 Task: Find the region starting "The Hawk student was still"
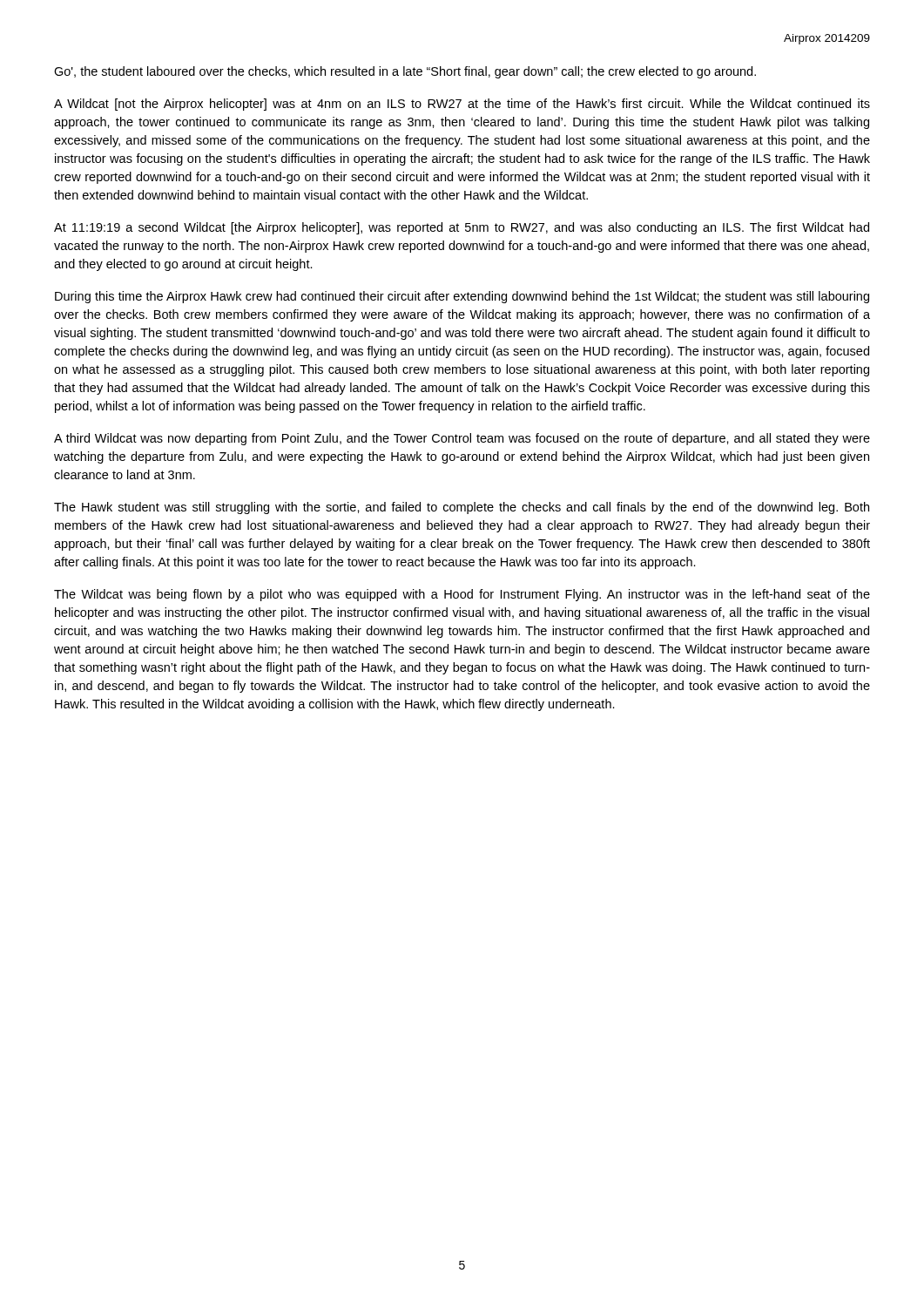tap(462, 535)
